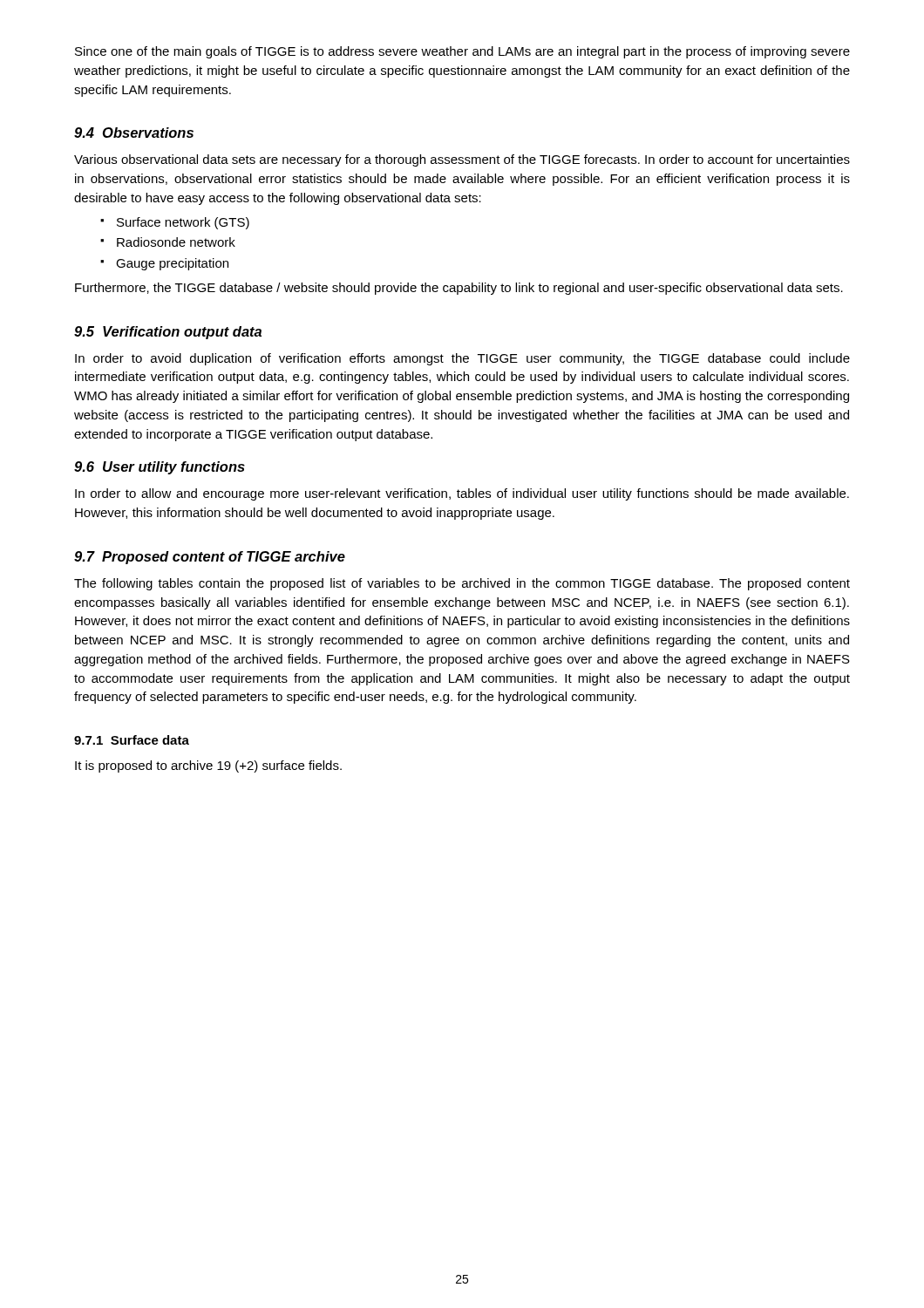Where does it say "9.6 User utility functions"?
The image size is (924, 1308).
tap(160, 467)
